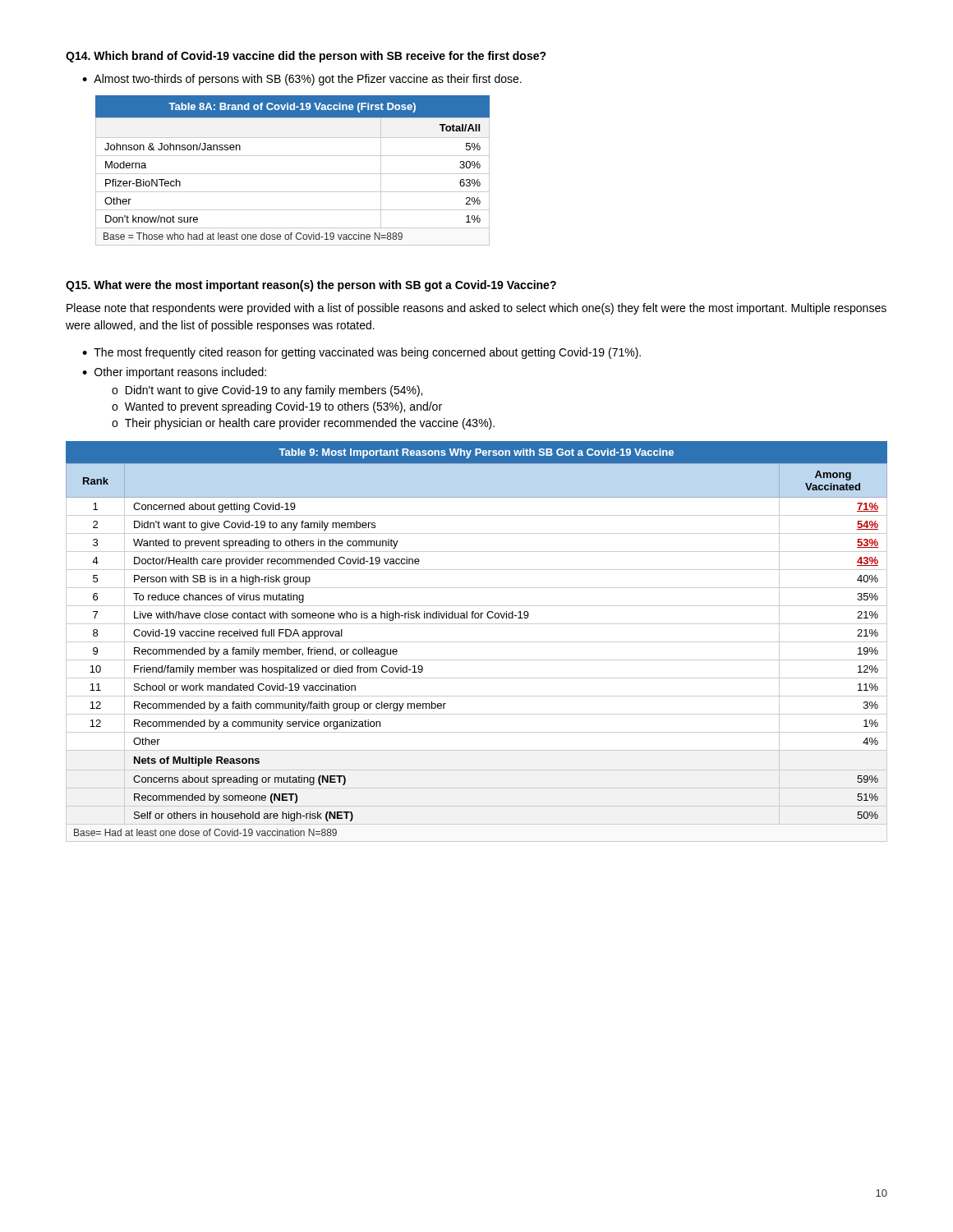Select the list item that says "• The most frequently cited reason for"
953x1232 pixels.
click(x=362, y=353)
